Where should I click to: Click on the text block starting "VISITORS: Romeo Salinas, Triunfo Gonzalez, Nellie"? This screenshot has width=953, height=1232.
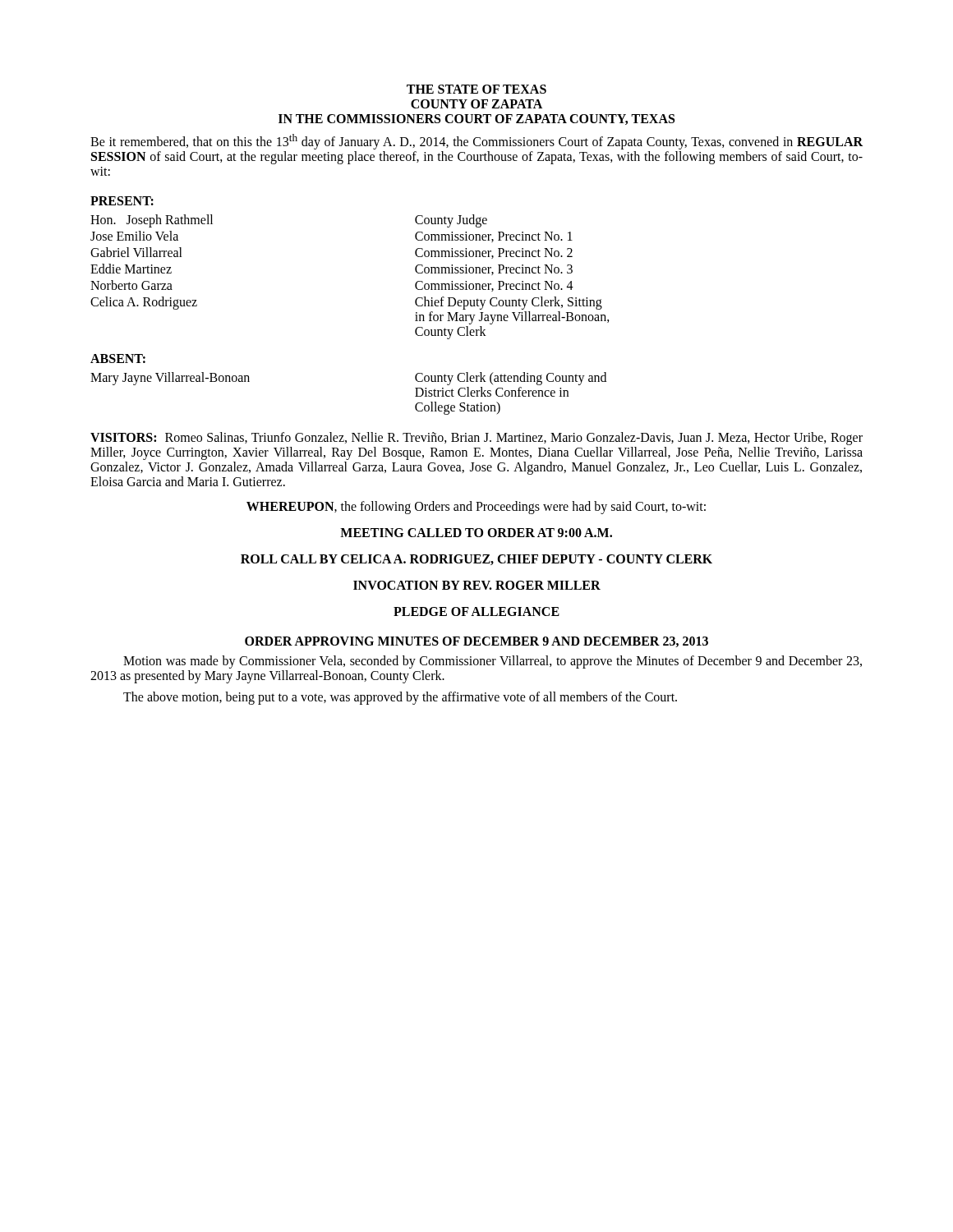point(476,460)
